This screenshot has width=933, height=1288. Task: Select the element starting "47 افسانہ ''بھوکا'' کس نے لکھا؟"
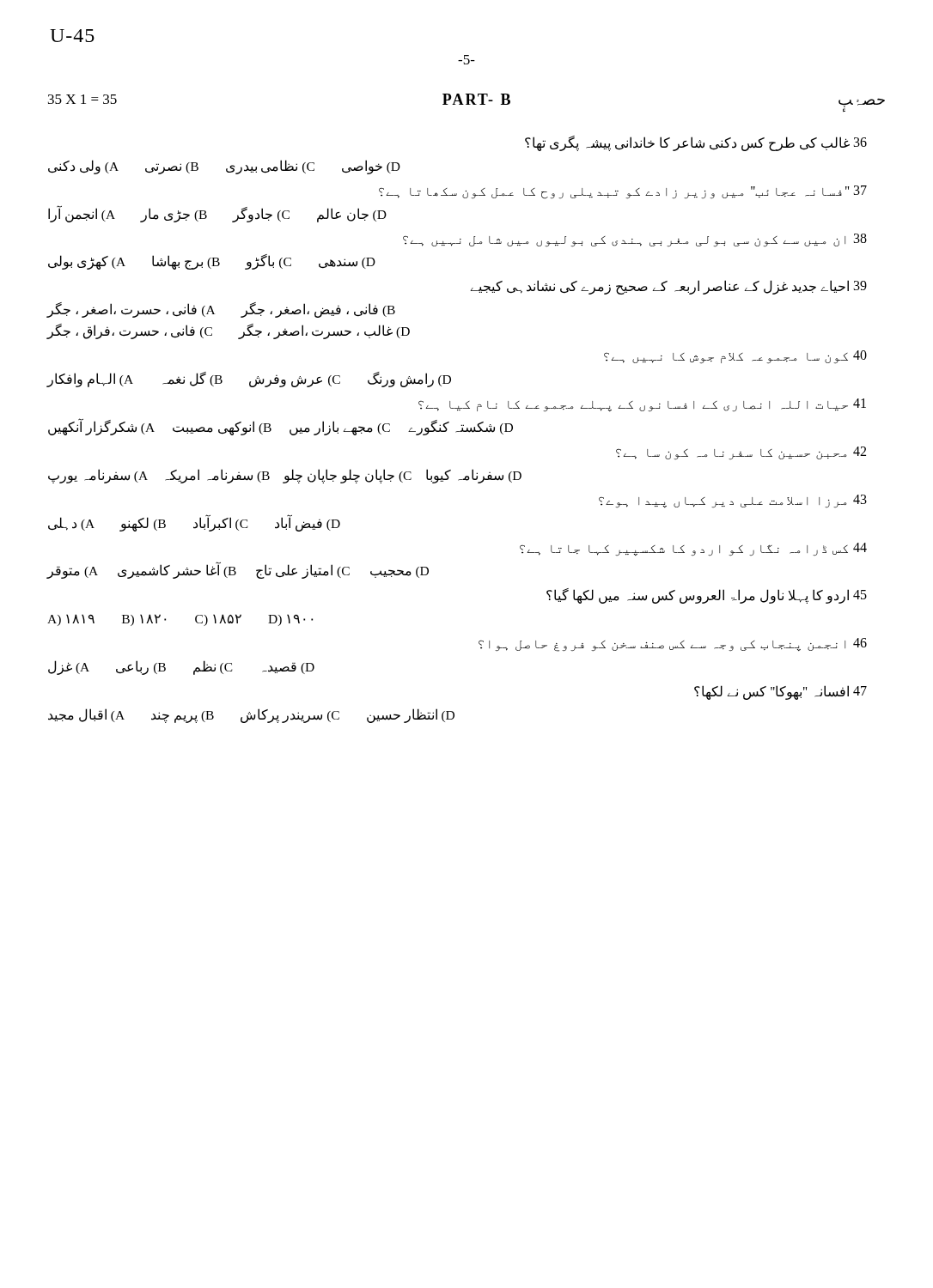[x=781, y=693]
